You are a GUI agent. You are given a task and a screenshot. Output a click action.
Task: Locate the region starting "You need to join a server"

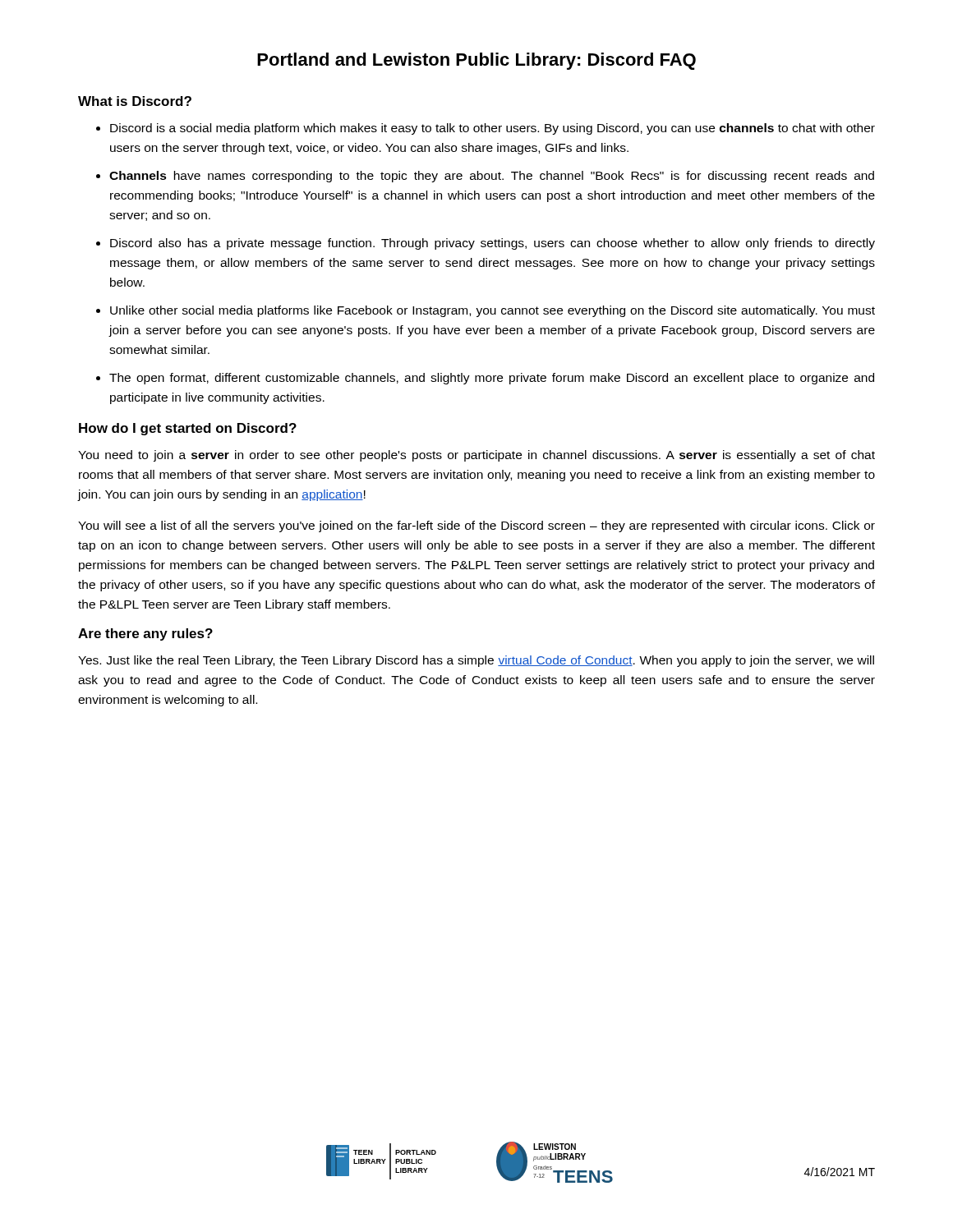point(476,475)
